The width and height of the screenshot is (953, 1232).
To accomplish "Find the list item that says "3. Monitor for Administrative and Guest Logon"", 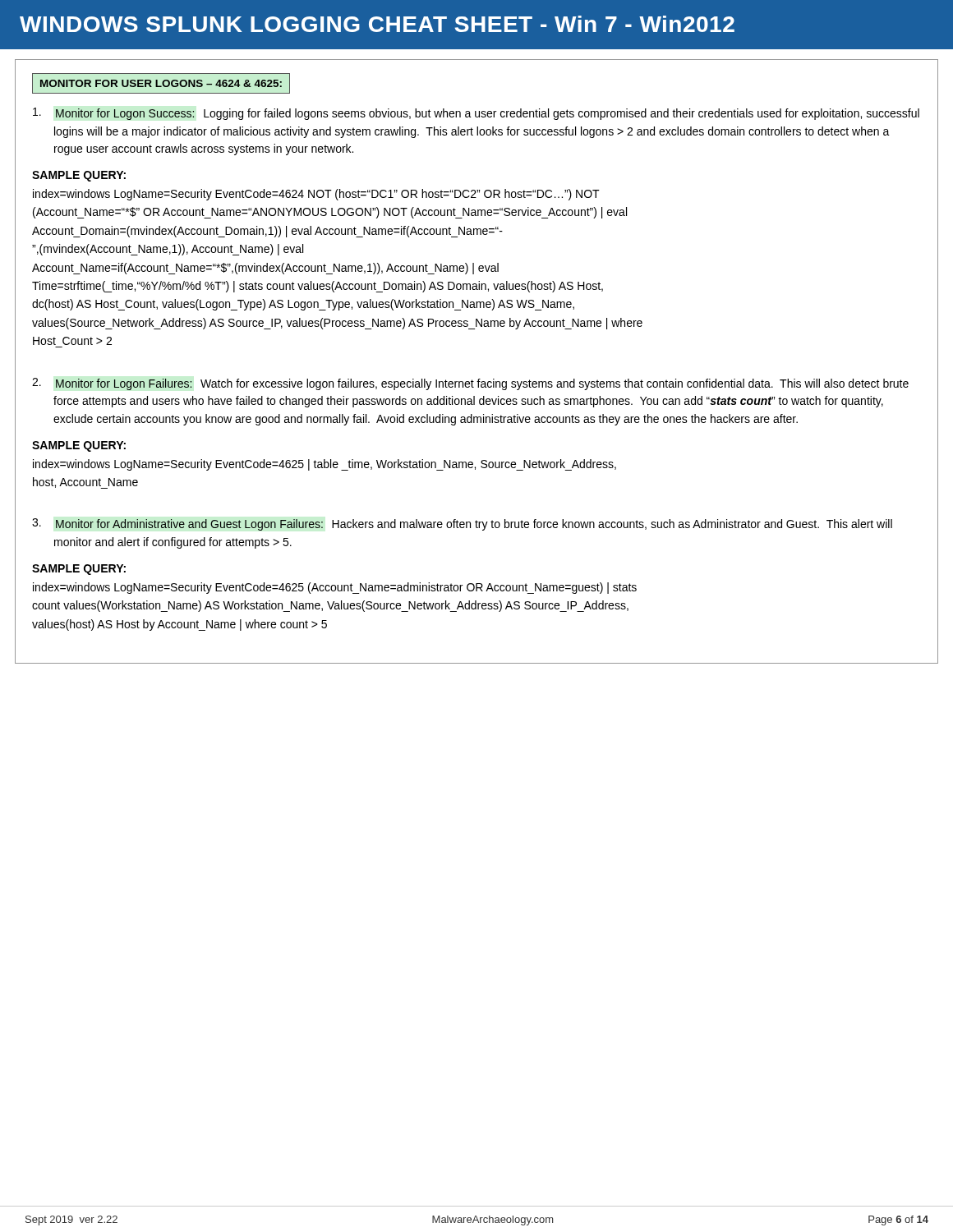I will pos(476,534).
